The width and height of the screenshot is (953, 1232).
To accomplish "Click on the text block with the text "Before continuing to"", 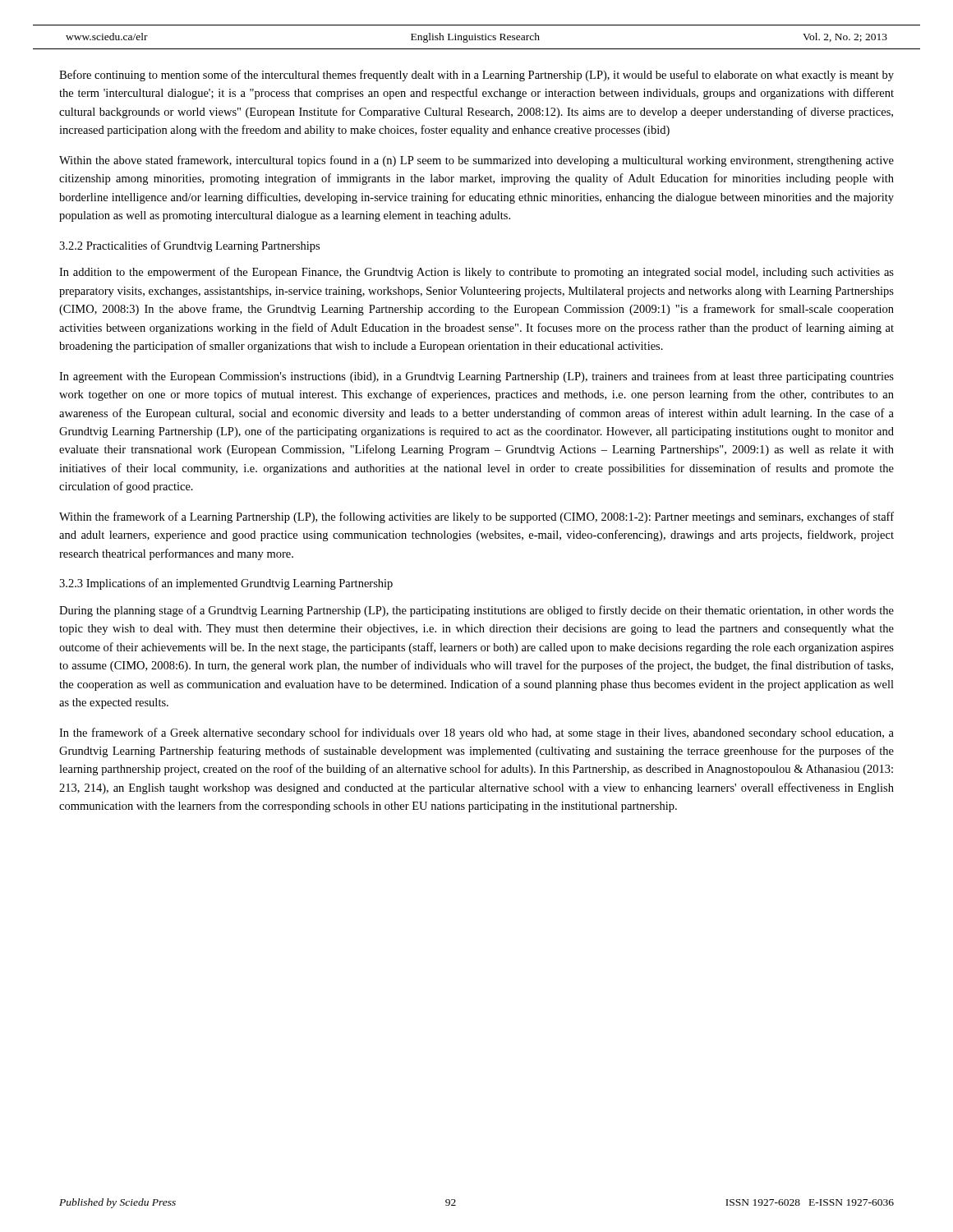I will pos(476,102).
